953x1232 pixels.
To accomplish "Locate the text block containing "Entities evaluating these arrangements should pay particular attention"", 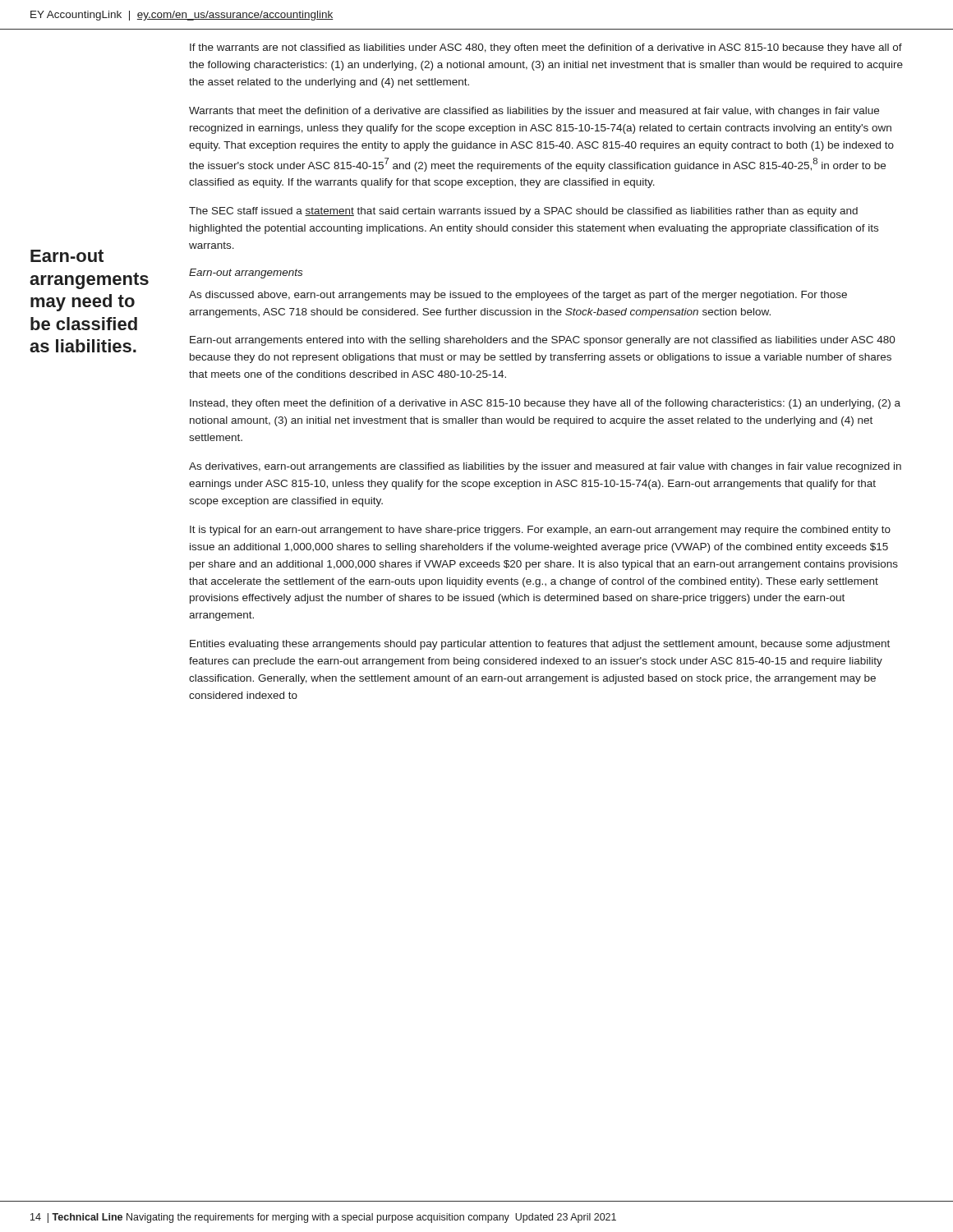I will coord(539,670).
